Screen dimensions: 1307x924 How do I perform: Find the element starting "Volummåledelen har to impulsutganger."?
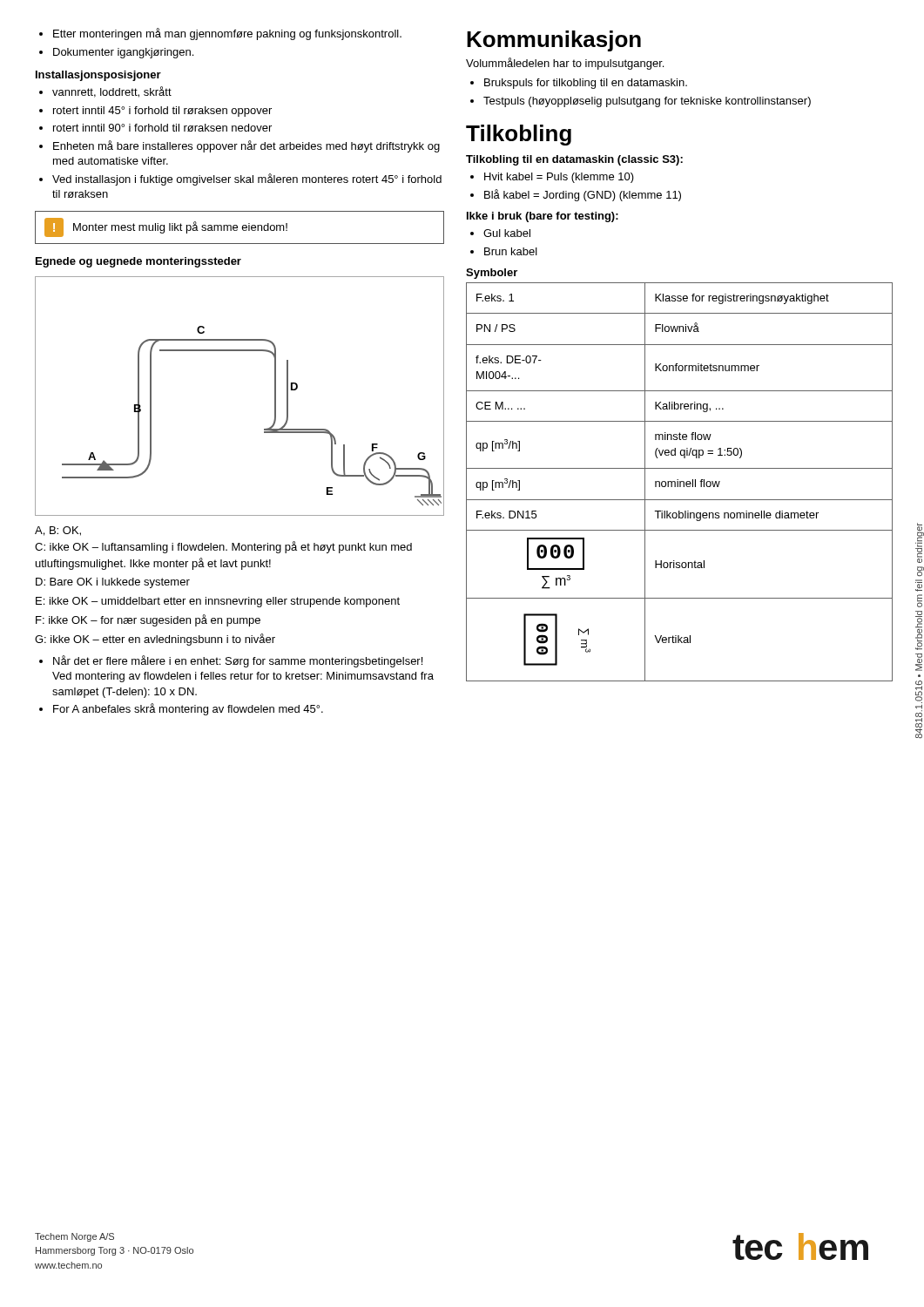565,63
